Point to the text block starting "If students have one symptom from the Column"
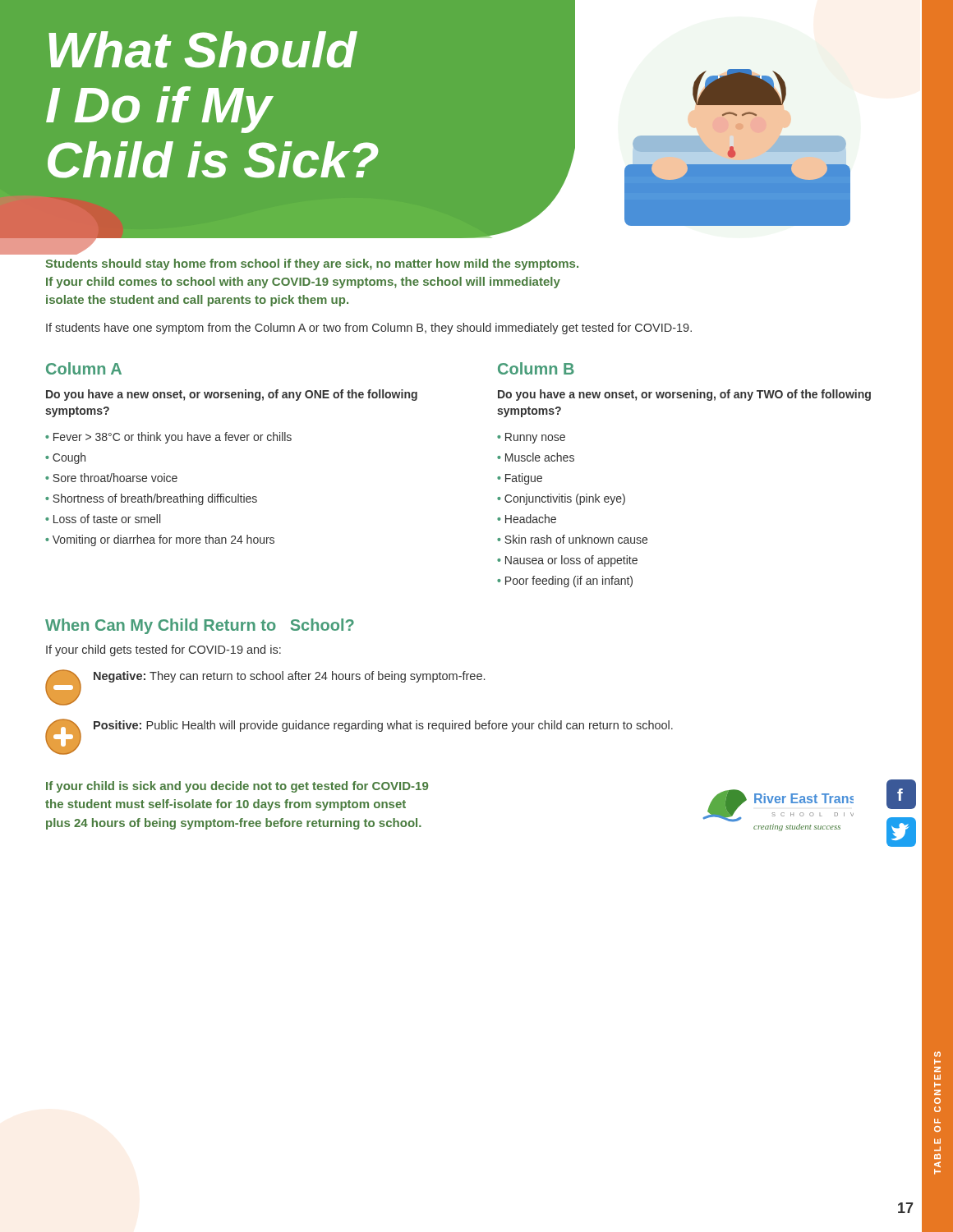The width and height of the screenshot is (953, 1232). tap(369, 328)
